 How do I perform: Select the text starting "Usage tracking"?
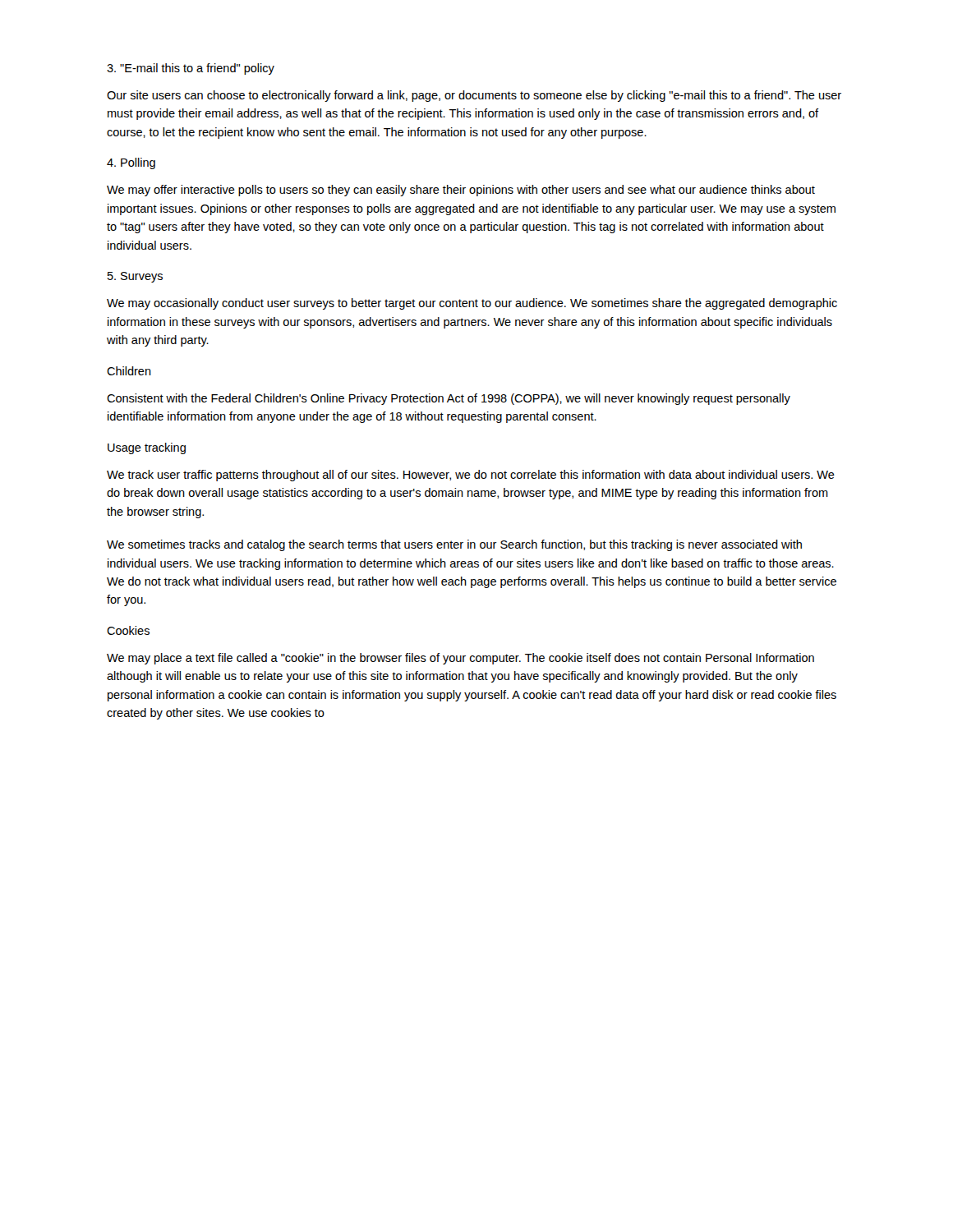coord(147,447)
